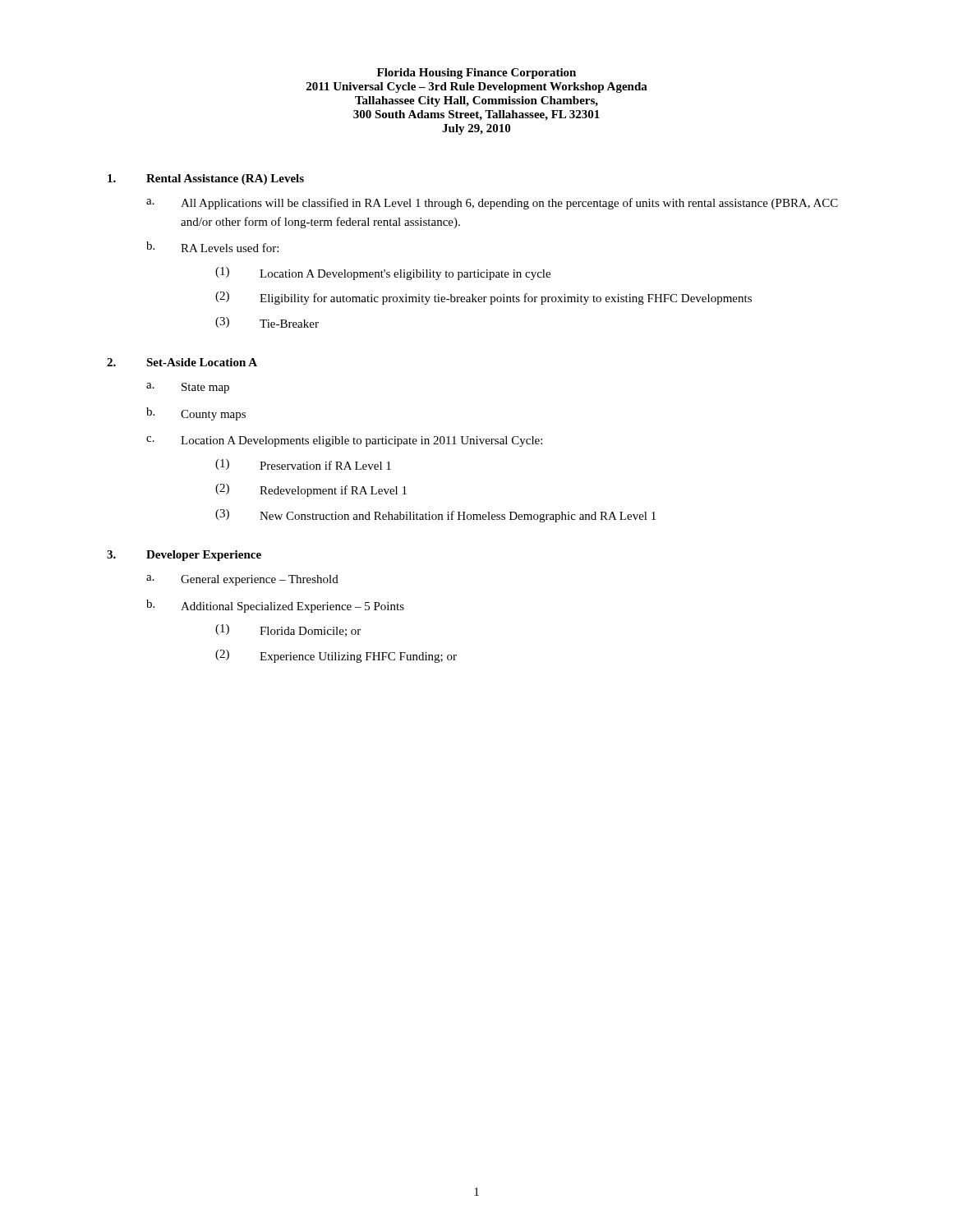Find the list item that reads "b. RA Levels used"

[213, 248]
